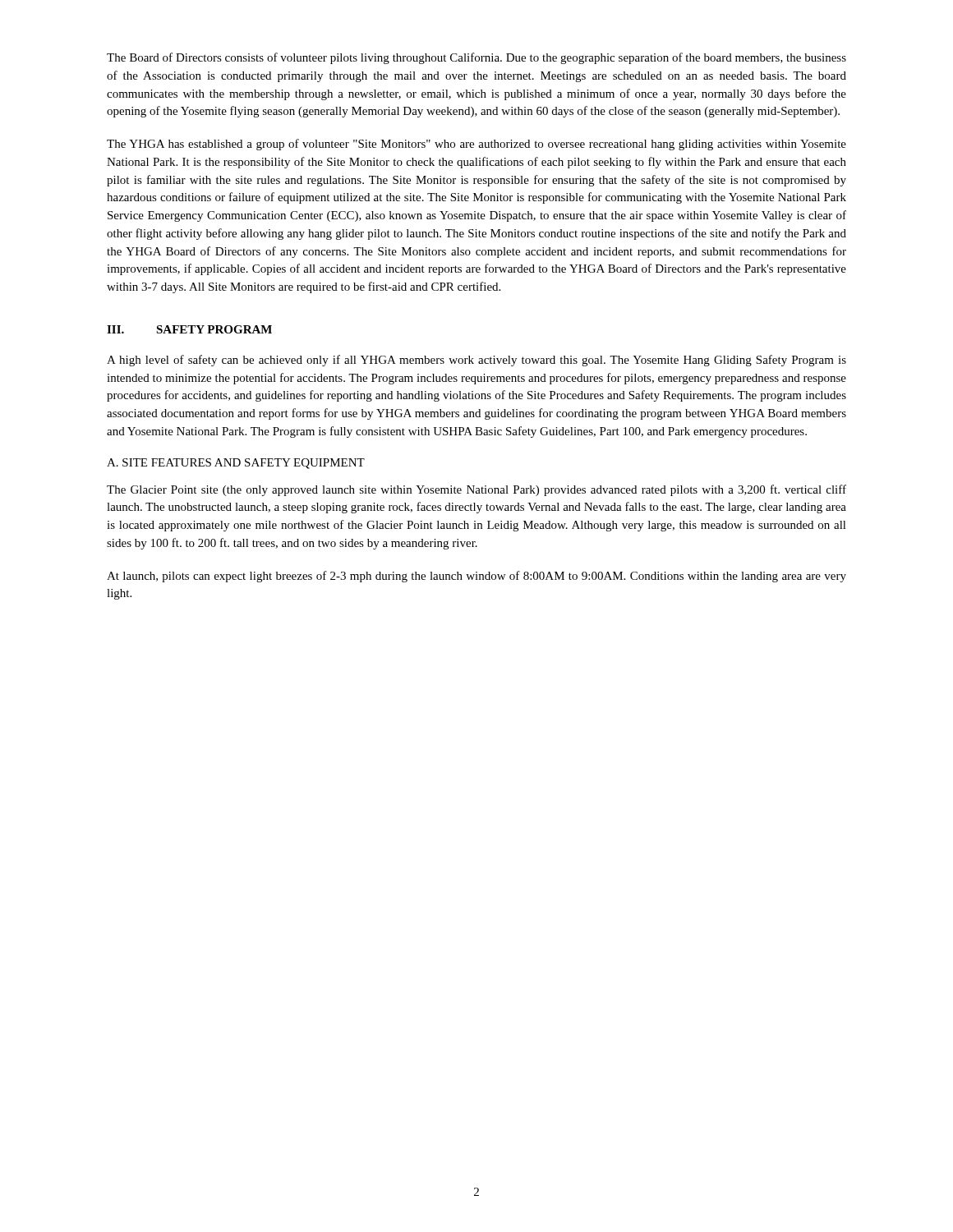953x1232 pixels.
Task: Locate the text block that reads "The Board of"
Action: (x=476, y=84)
